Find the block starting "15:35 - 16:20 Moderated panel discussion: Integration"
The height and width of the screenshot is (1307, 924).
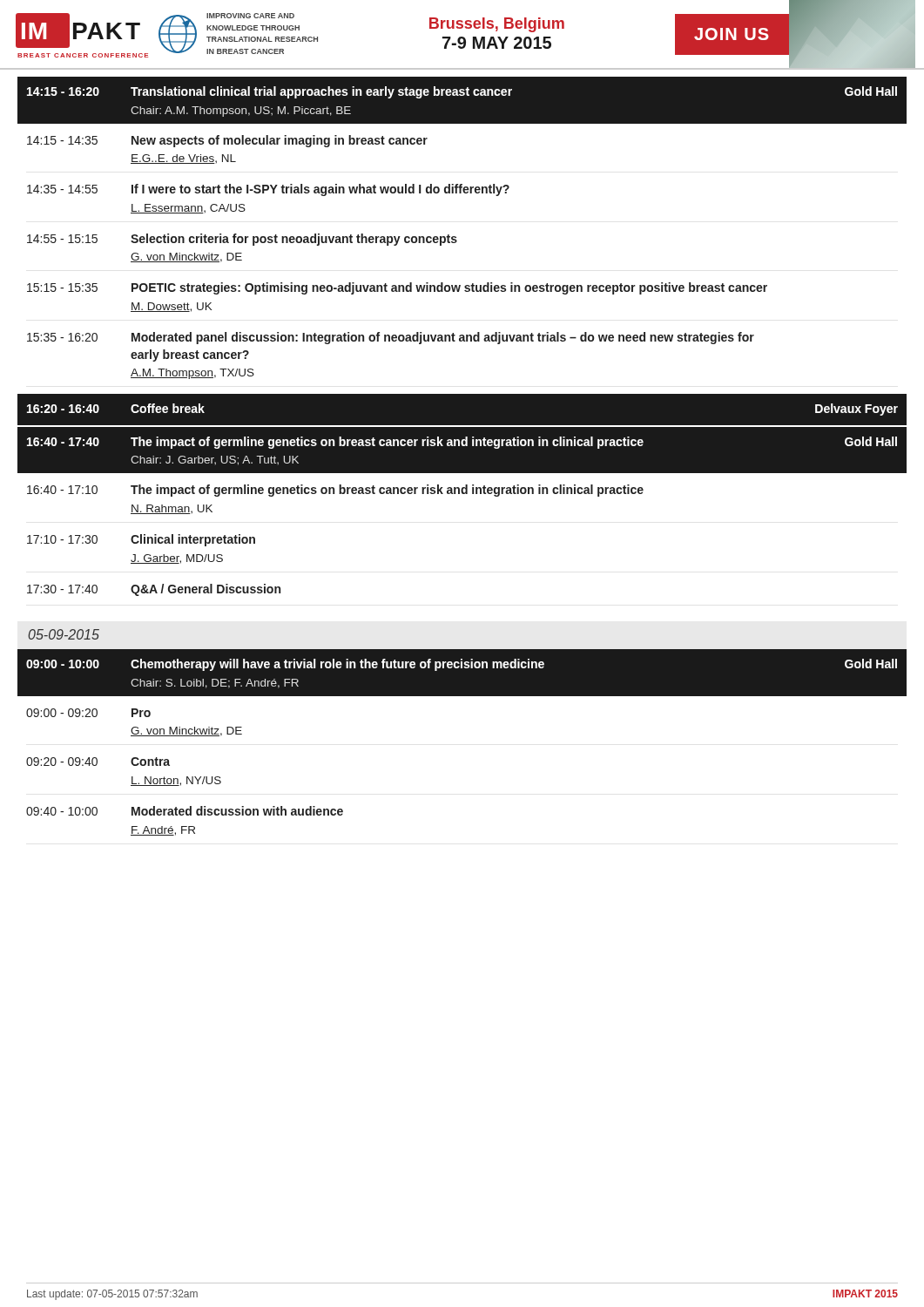391,338
